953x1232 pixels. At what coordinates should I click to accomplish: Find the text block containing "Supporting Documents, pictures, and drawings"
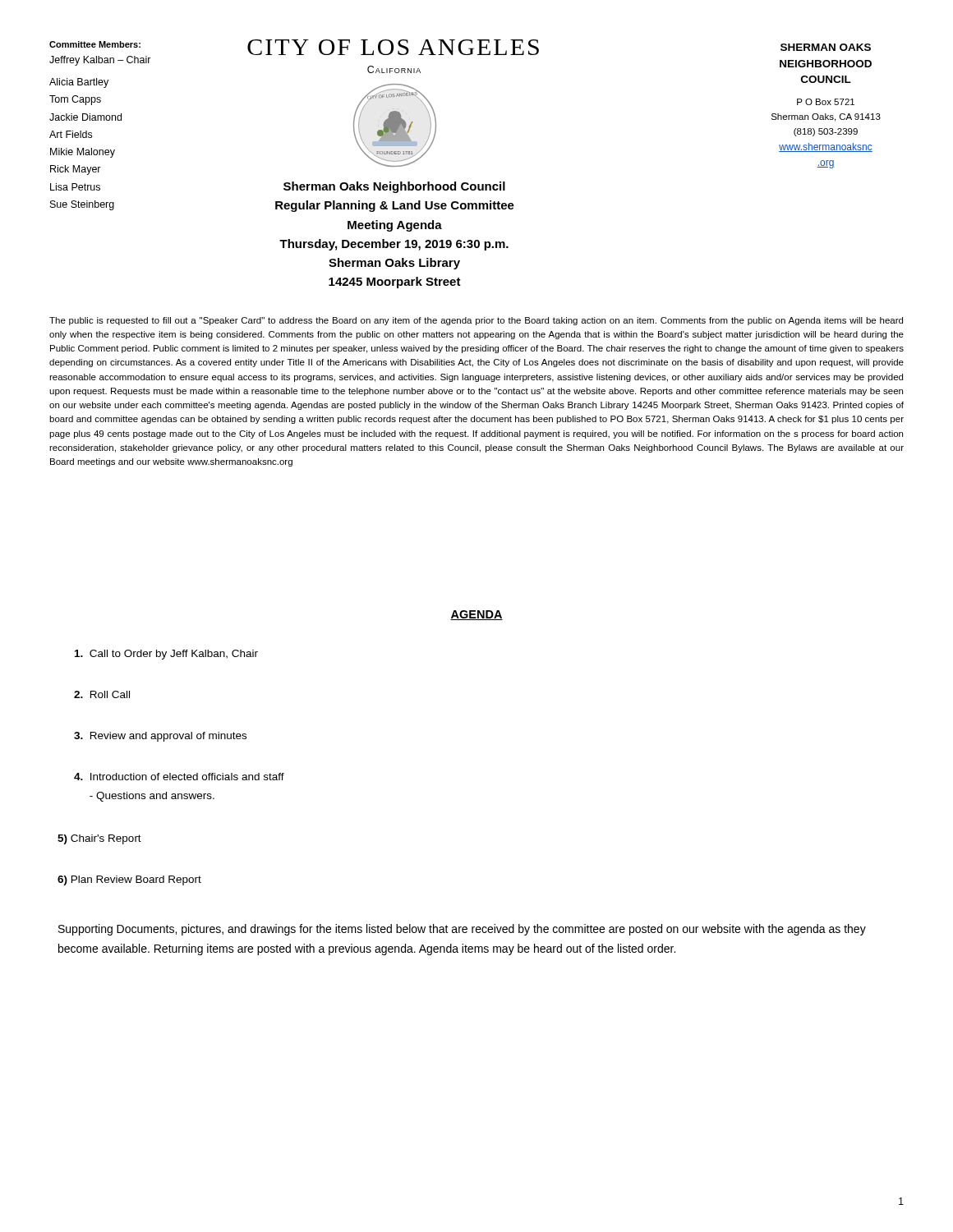pyautogui.click(x=462, y=939)
